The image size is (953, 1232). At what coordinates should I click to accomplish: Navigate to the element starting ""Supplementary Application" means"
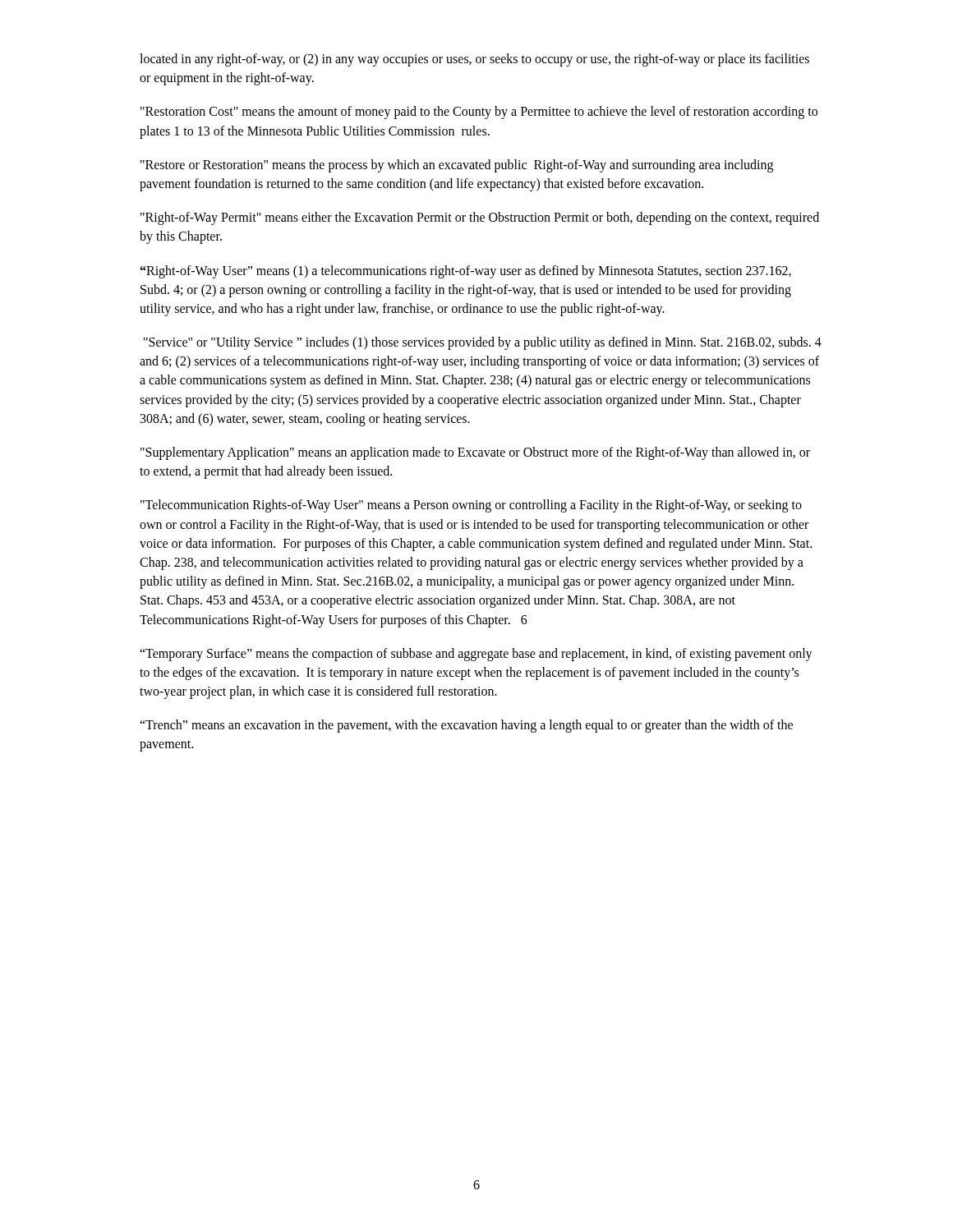coord(475,462)
